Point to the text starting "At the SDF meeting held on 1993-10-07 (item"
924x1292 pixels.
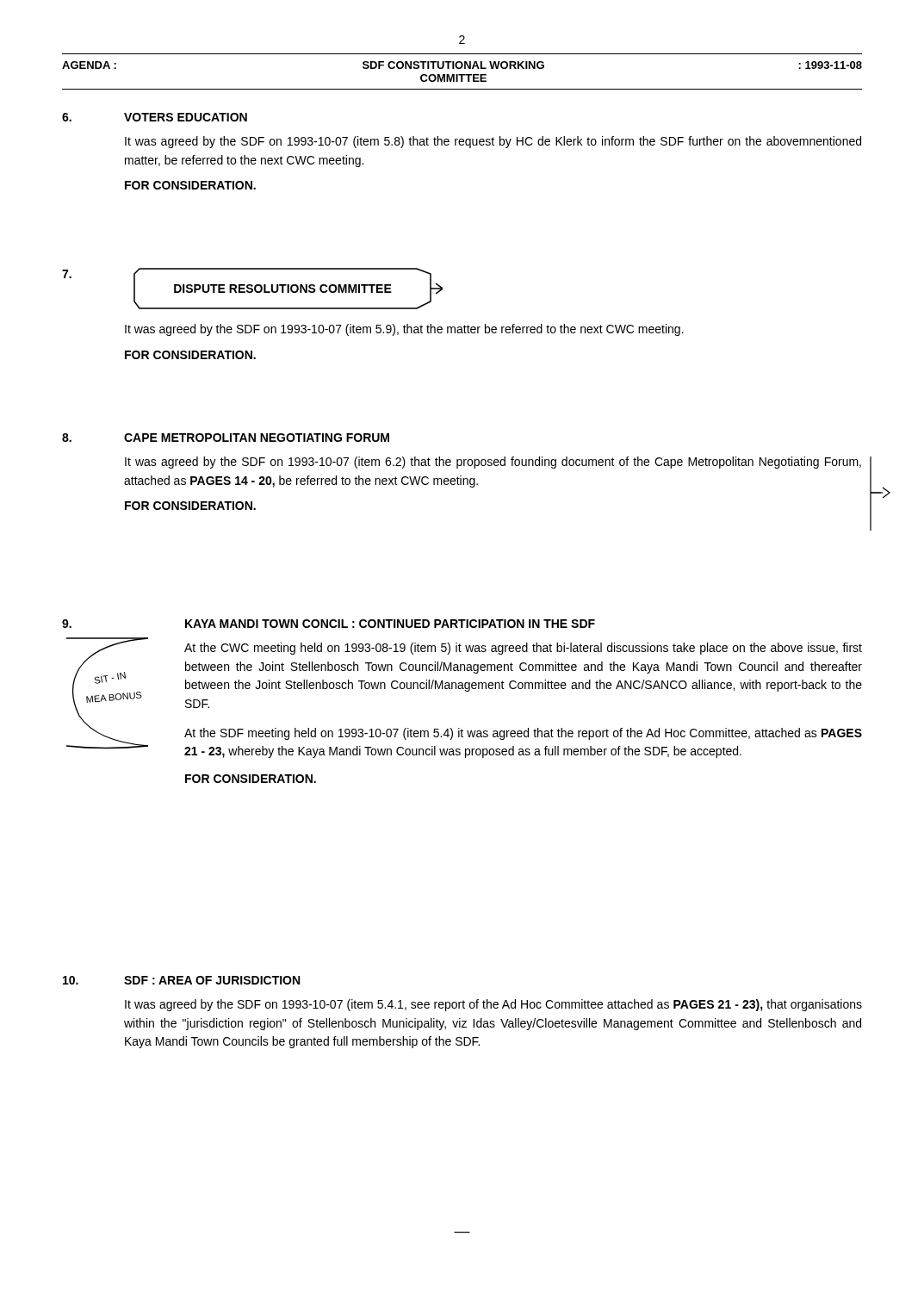523,742
